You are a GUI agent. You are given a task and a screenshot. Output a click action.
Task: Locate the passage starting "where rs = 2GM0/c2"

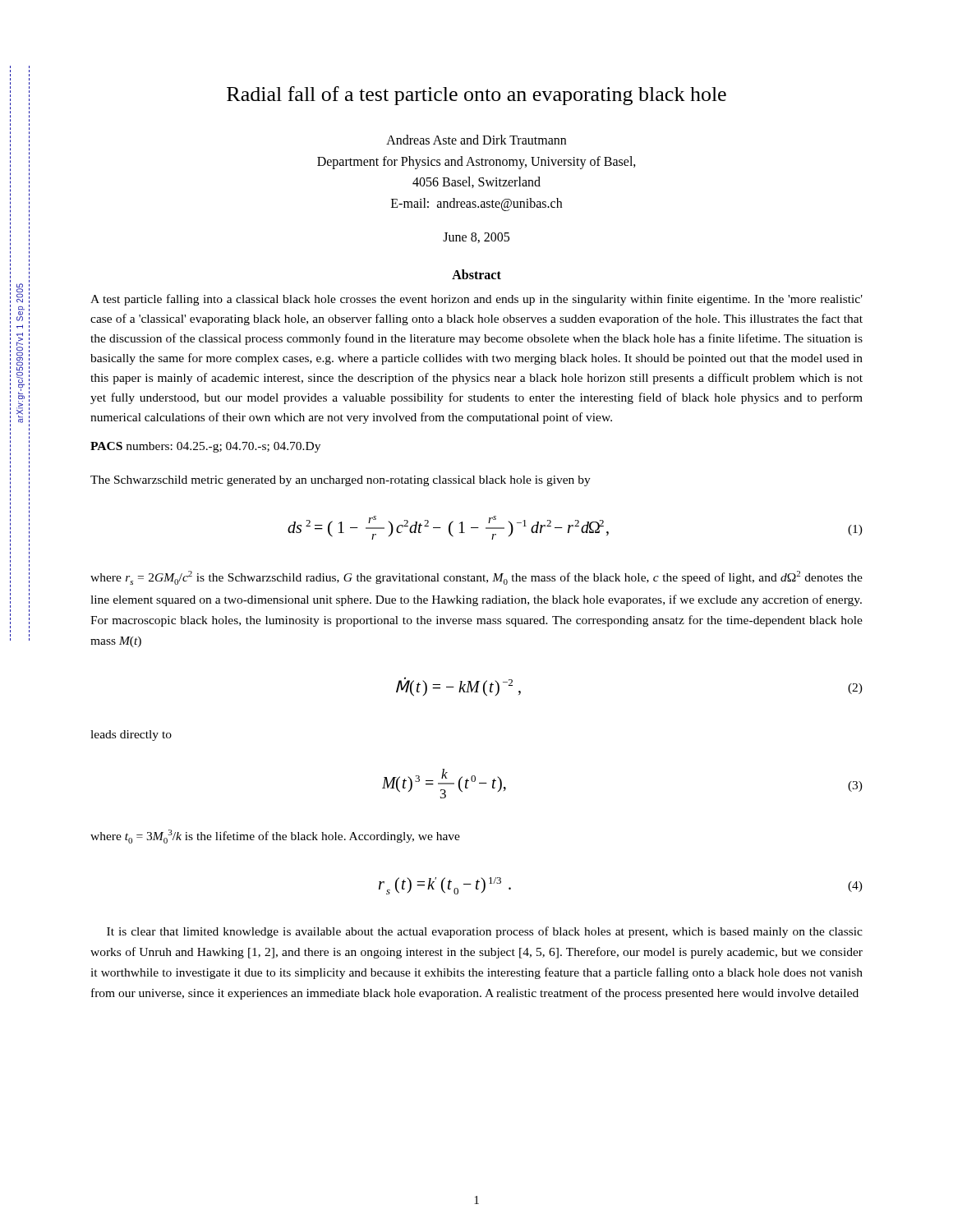476,608
